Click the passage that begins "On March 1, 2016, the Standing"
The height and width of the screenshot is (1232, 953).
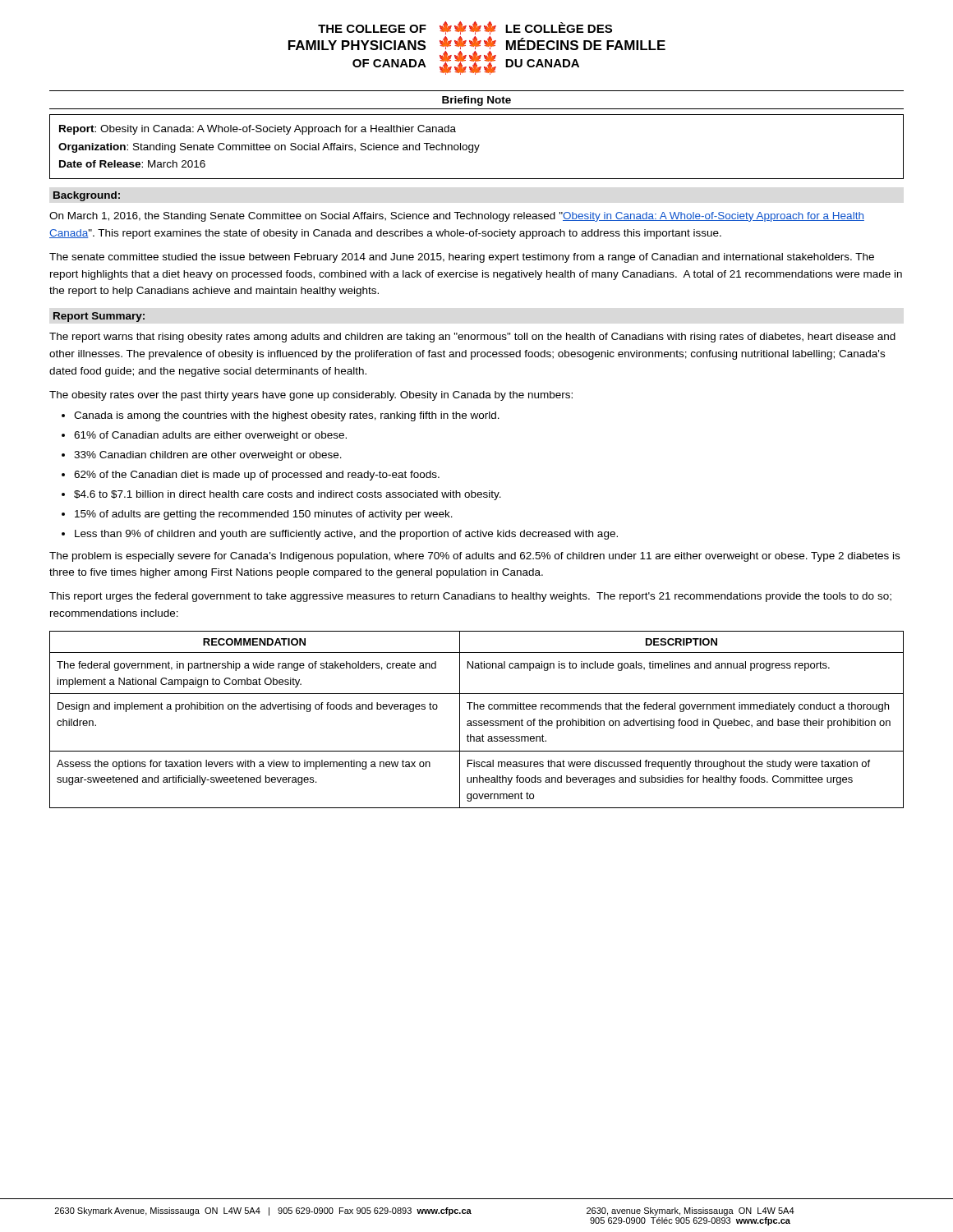point(457,224)
